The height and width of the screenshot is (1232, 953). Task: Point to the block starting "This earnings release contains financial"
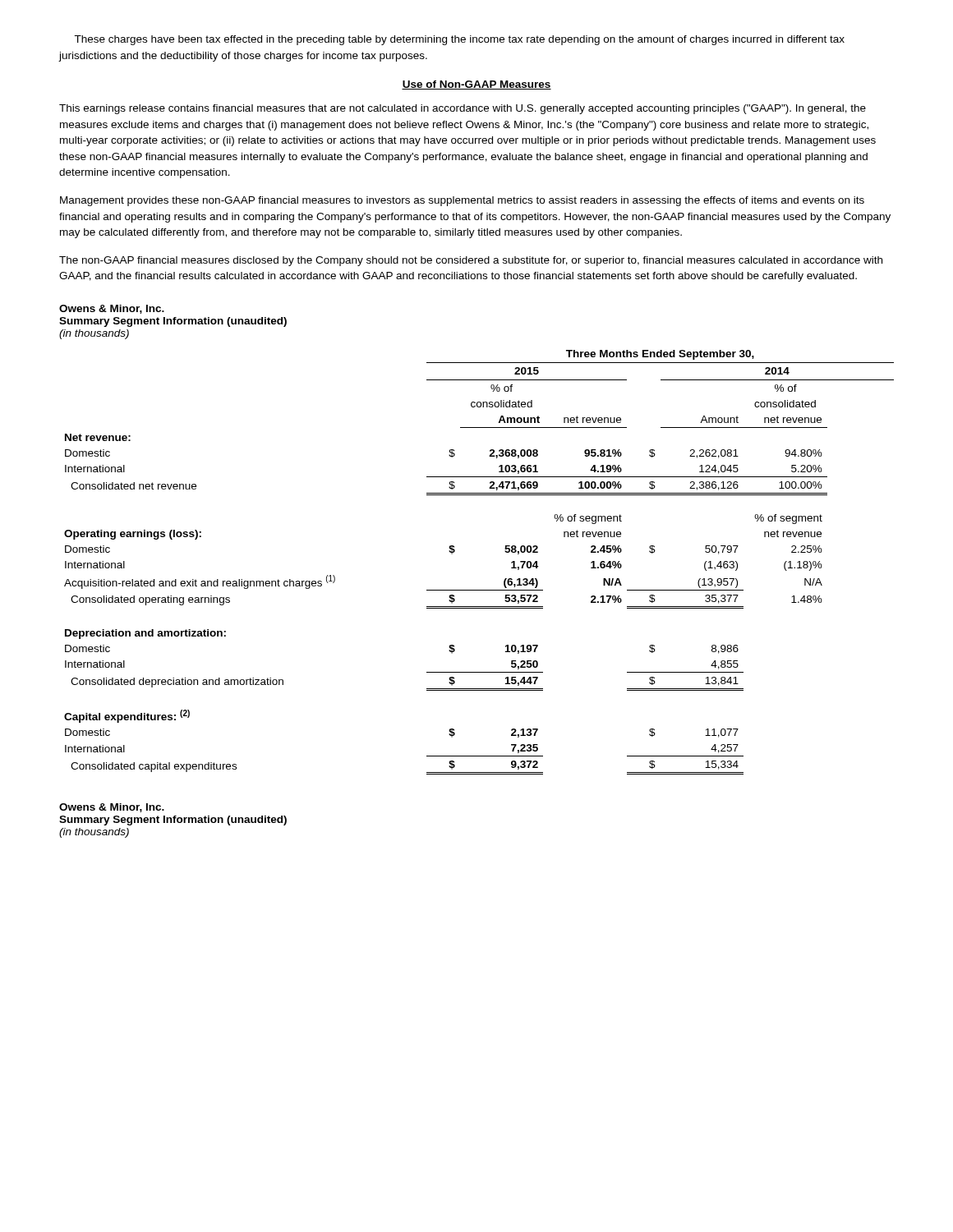468,140
